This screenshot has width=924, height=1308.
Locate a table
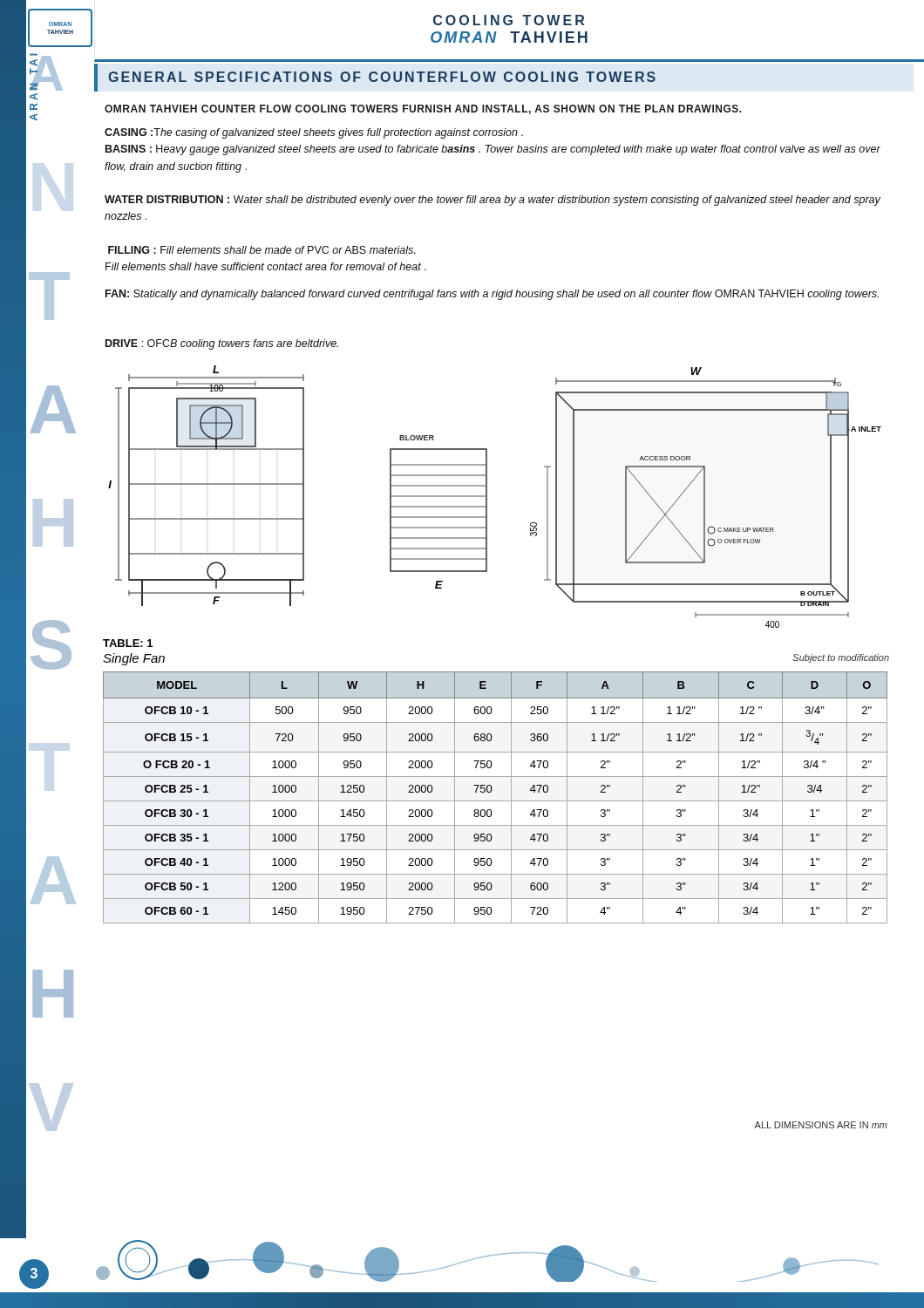(495, 797)
